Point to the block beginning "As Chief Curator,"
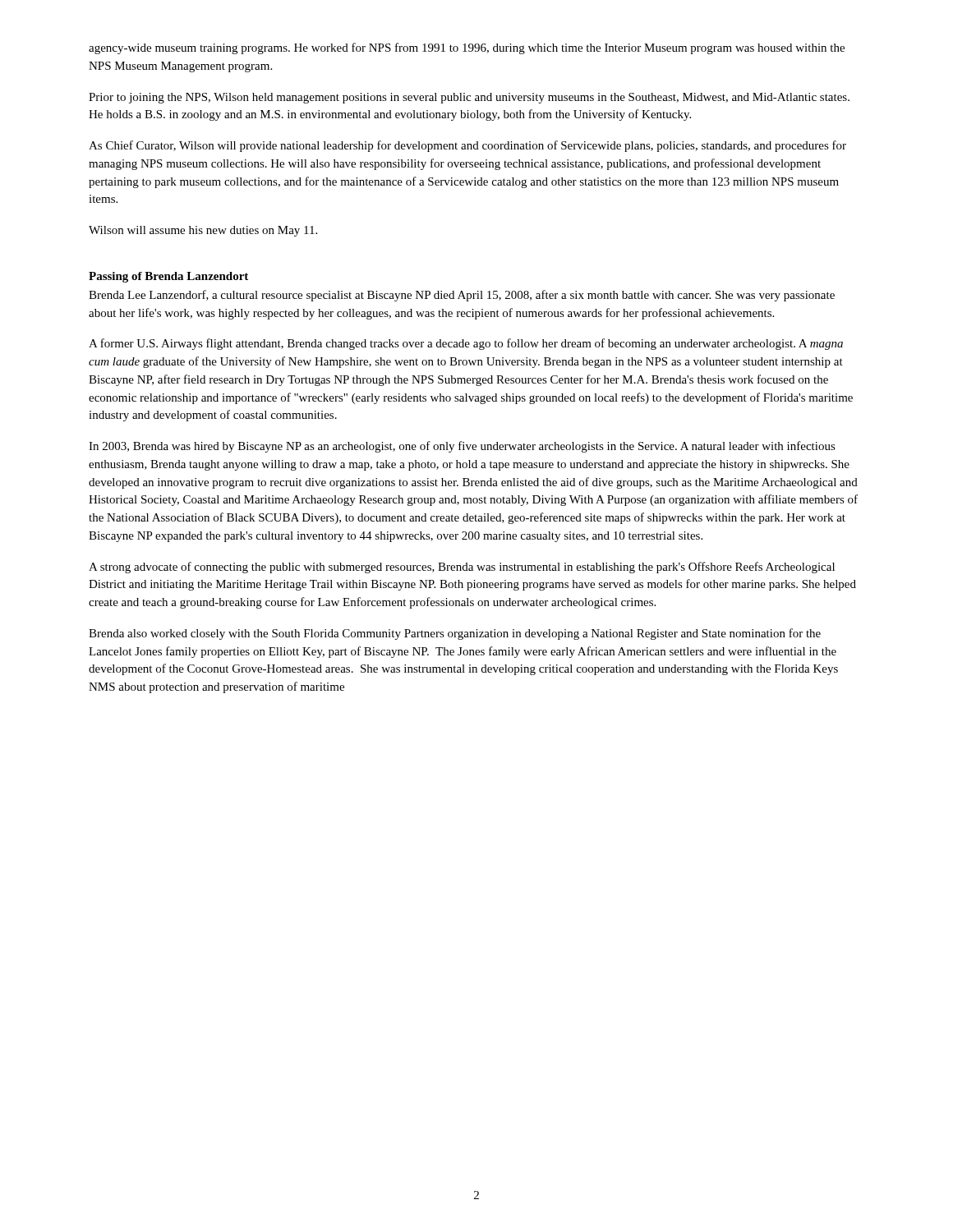953x1232 pixels. click(x=467, y=172)
